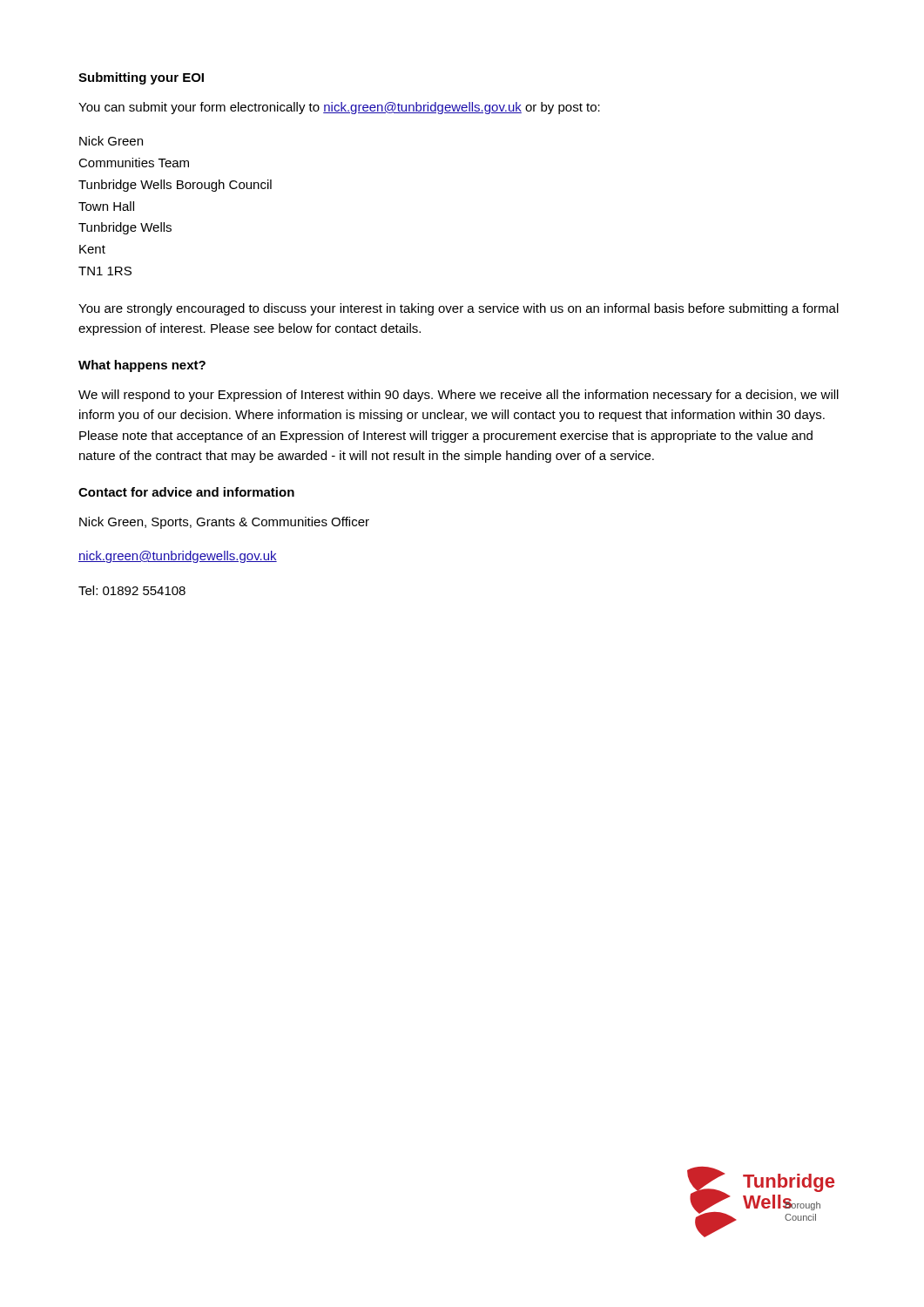
Task: Click on the text block containing "Nick Green Communities Team"
Action: coord(111,141)
